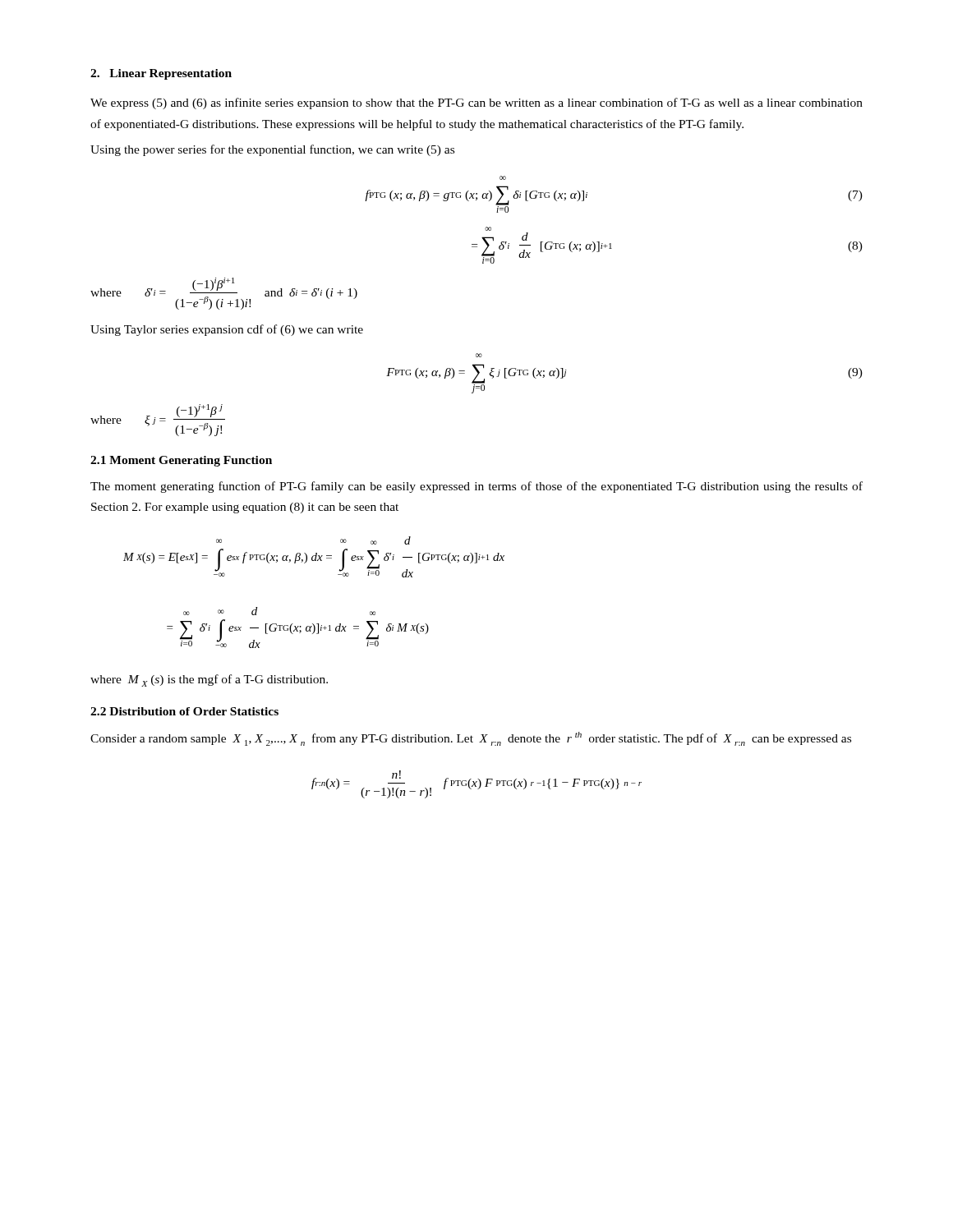Find the passage starting "fr:n(x) = n!"
This screenshot has width=953, height=1232.
[476, 783]
